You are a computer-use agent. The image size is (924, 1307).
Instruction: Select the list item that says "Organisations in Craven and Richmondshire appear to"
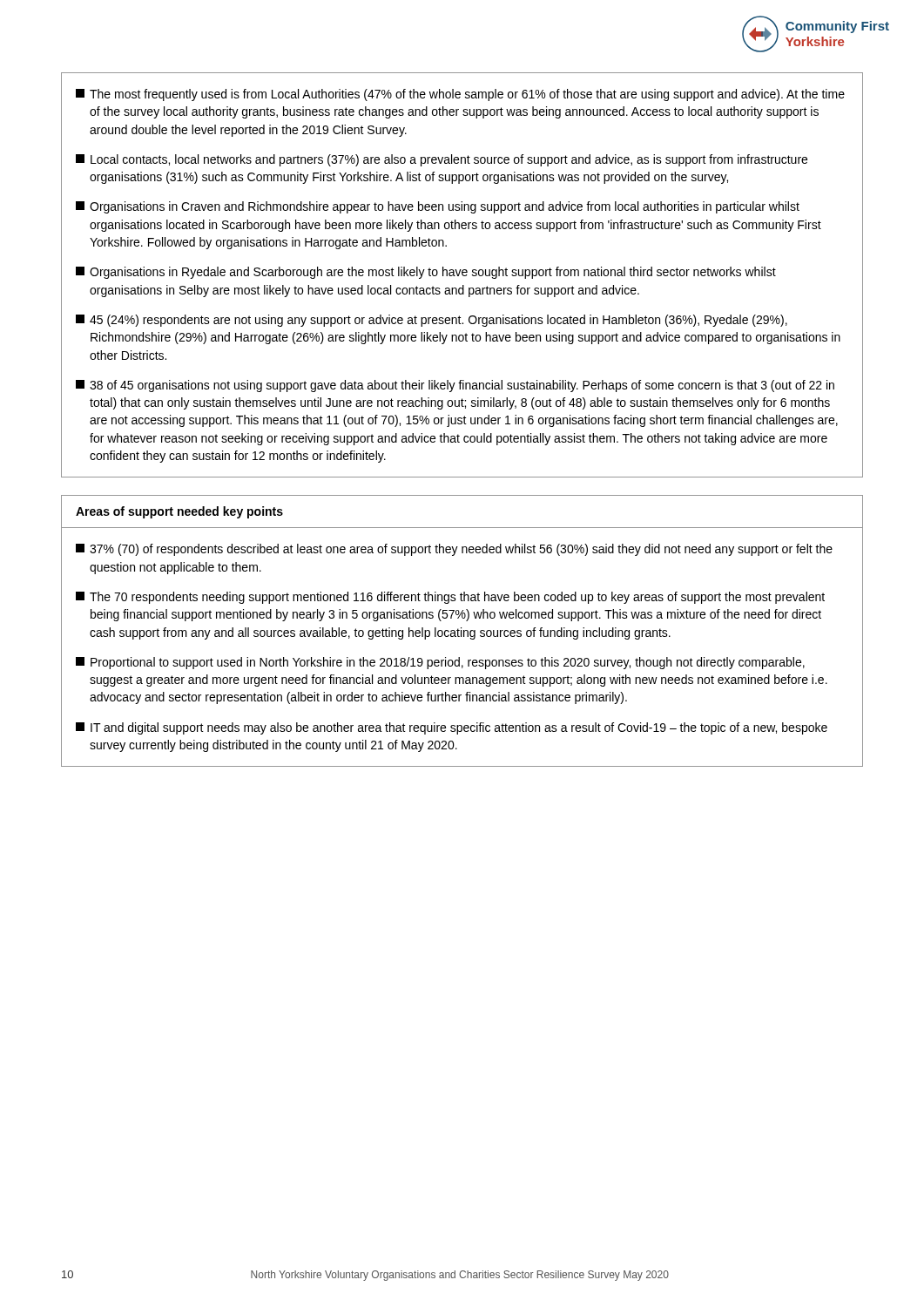click(x=462, y=225)
